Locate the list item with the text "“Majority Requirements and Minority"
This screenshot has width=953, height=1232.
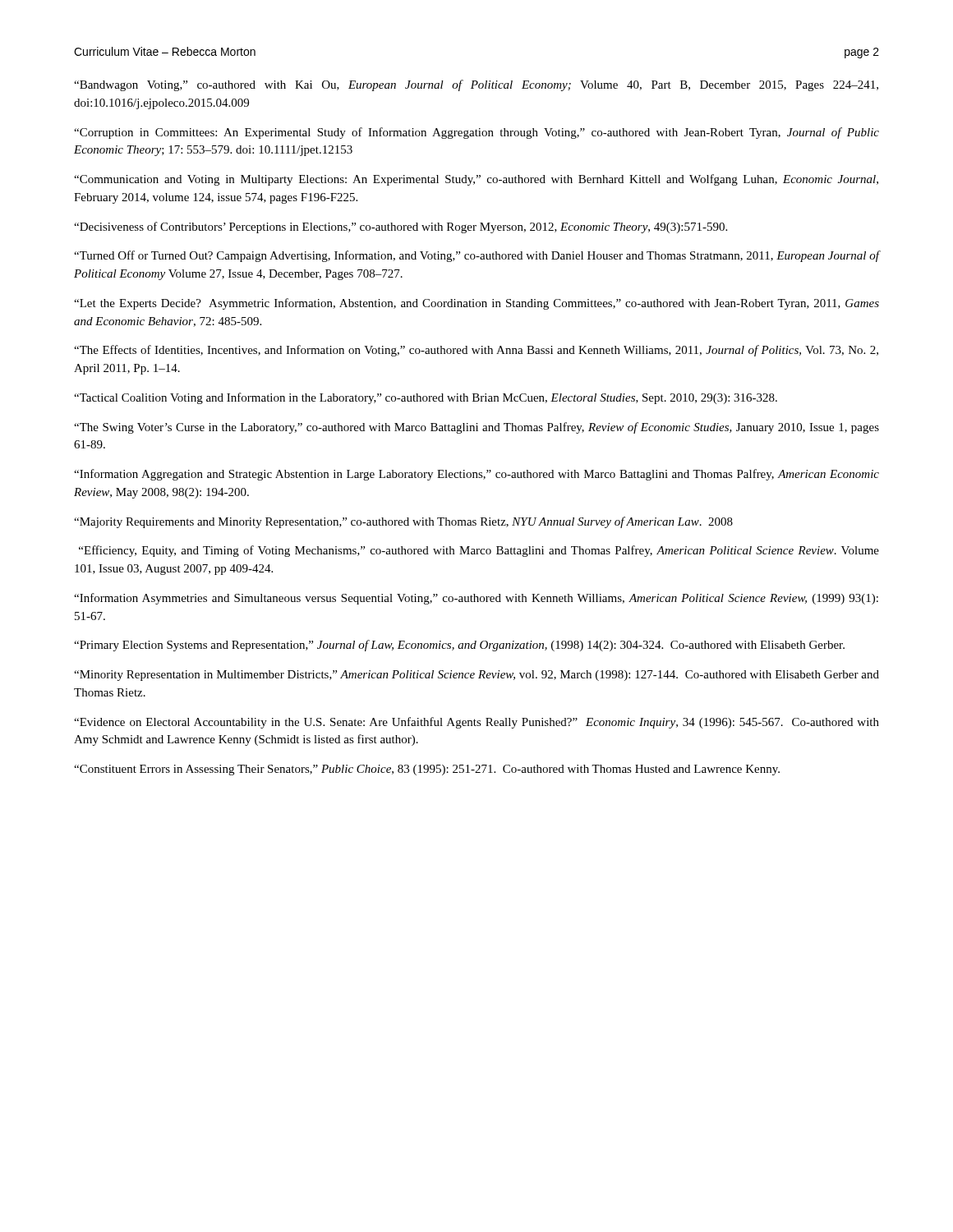coord(403,521)
